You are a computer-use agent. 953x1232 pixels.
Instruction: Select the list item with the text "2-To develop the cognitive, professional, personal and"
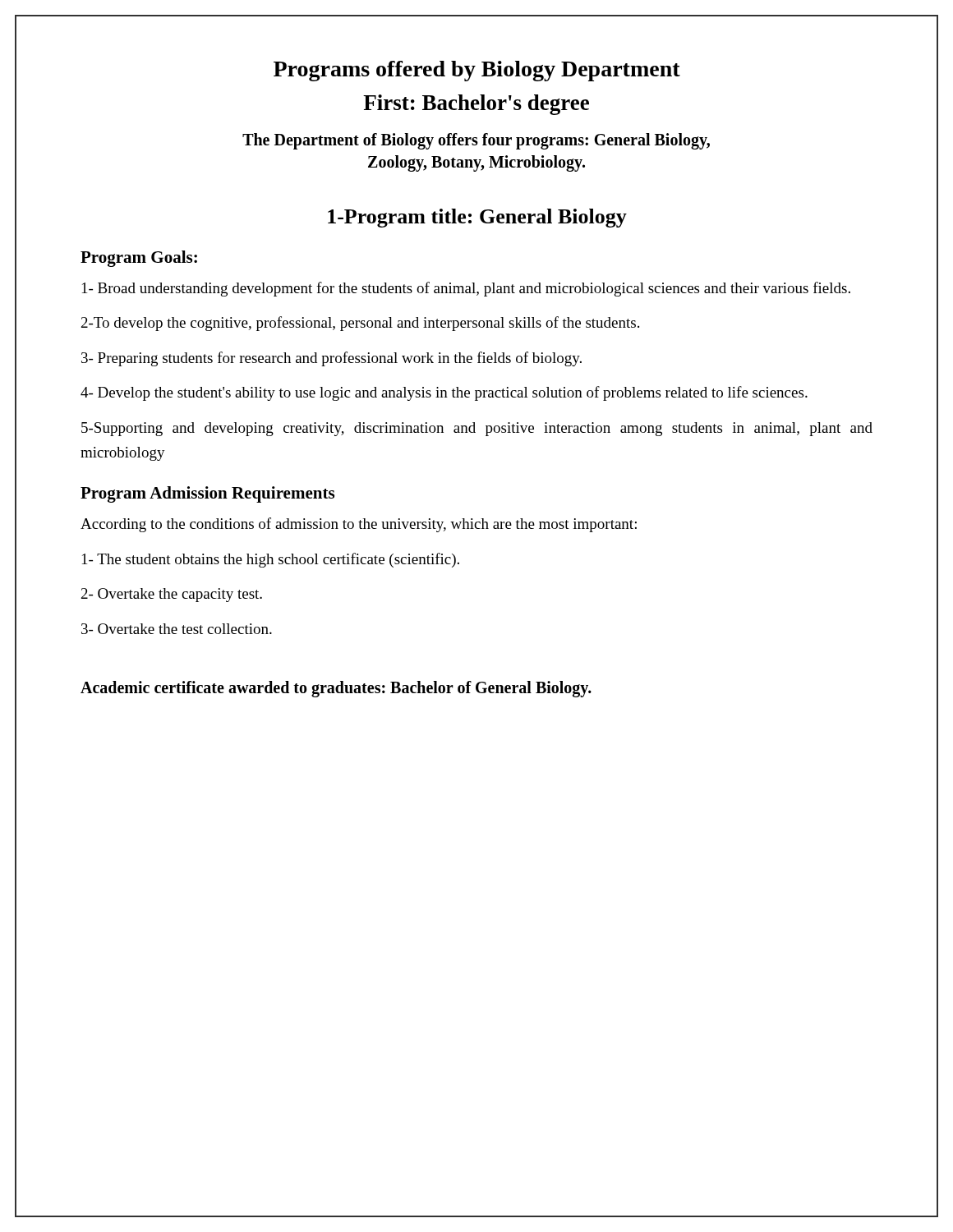click(360, 323)
